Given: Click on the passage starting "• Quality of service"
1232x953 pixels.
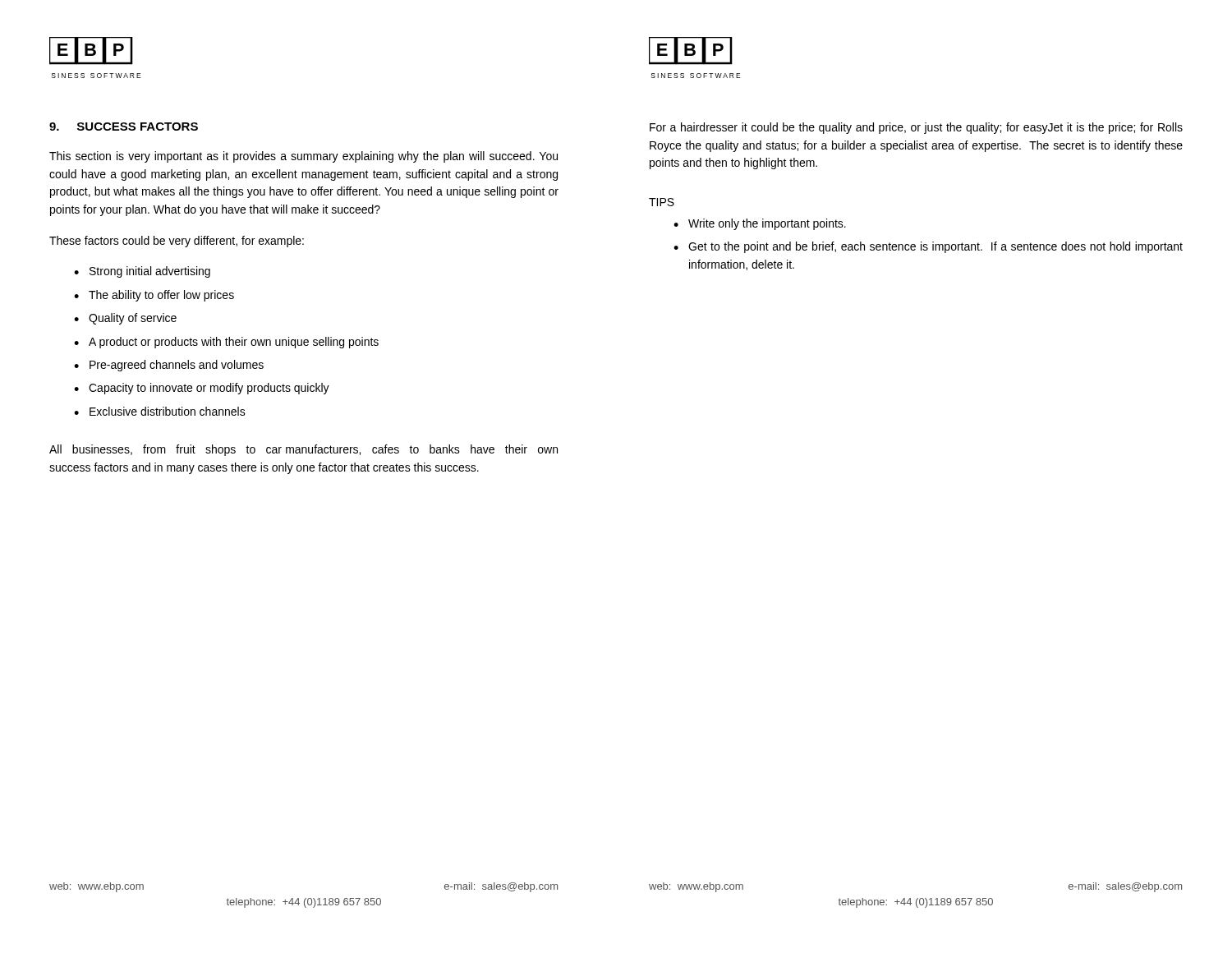Looking at the screenshot, I should pyautogui.click(x=125, y=319).
